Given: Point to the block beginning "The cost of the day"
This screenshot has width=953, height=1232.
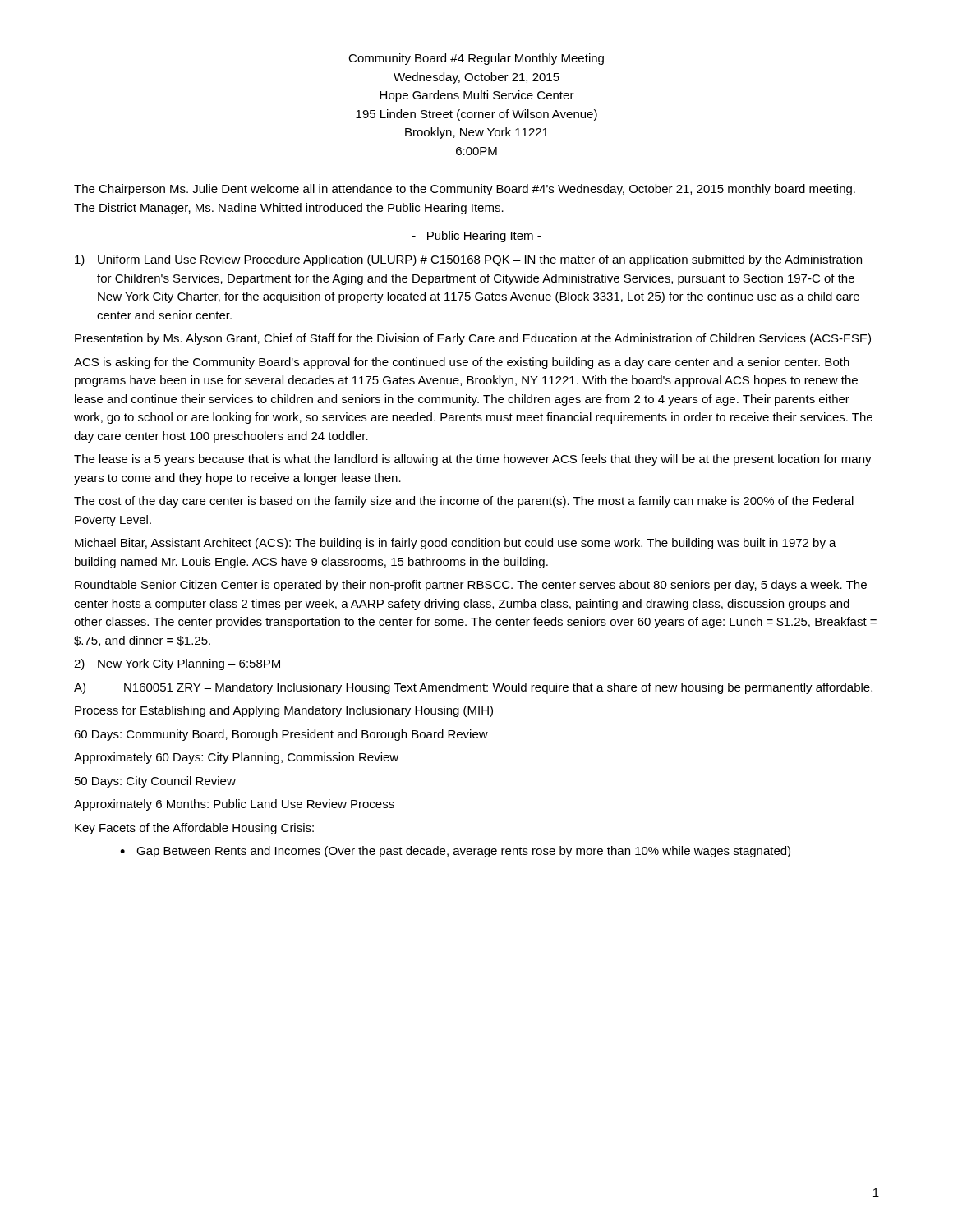Looking at the screenshot, I should pyautogui.click(x=464, y=510).
